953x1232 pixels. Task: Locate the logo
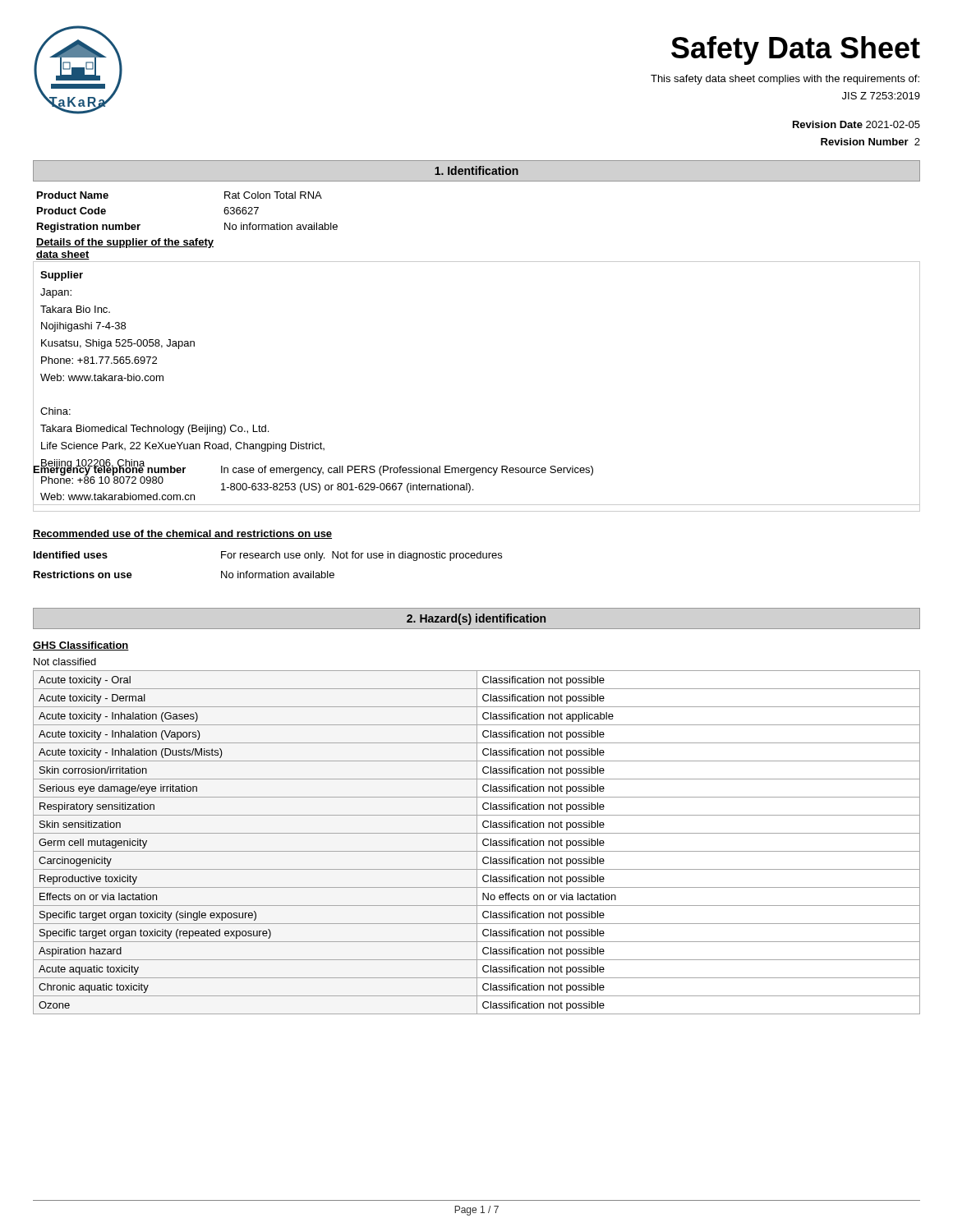click(x=111, y=71)
